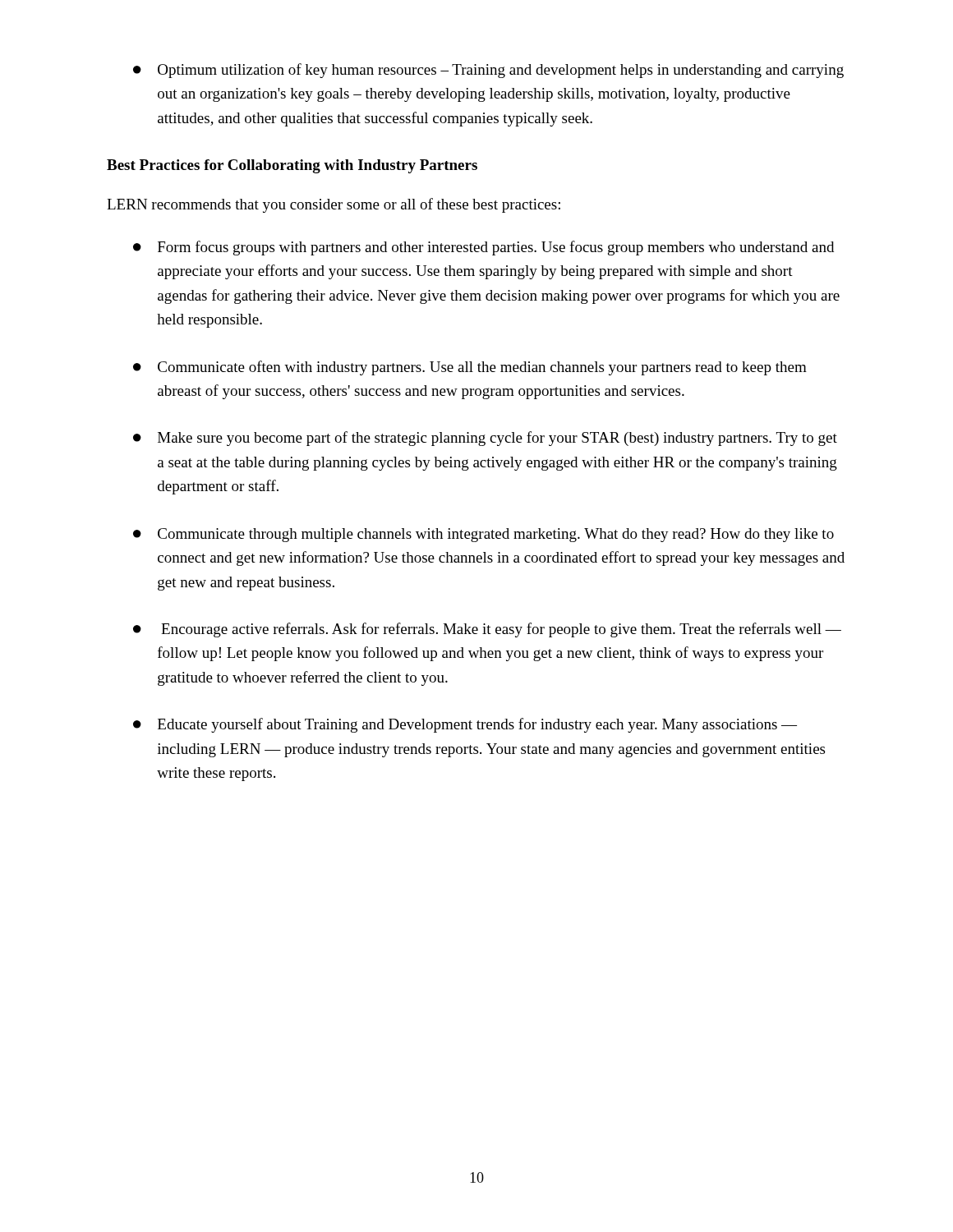Locate the list item with the text "● Communicate through multiple"
The width and height of the screenshot is (953, 1232).
(489, 558)
